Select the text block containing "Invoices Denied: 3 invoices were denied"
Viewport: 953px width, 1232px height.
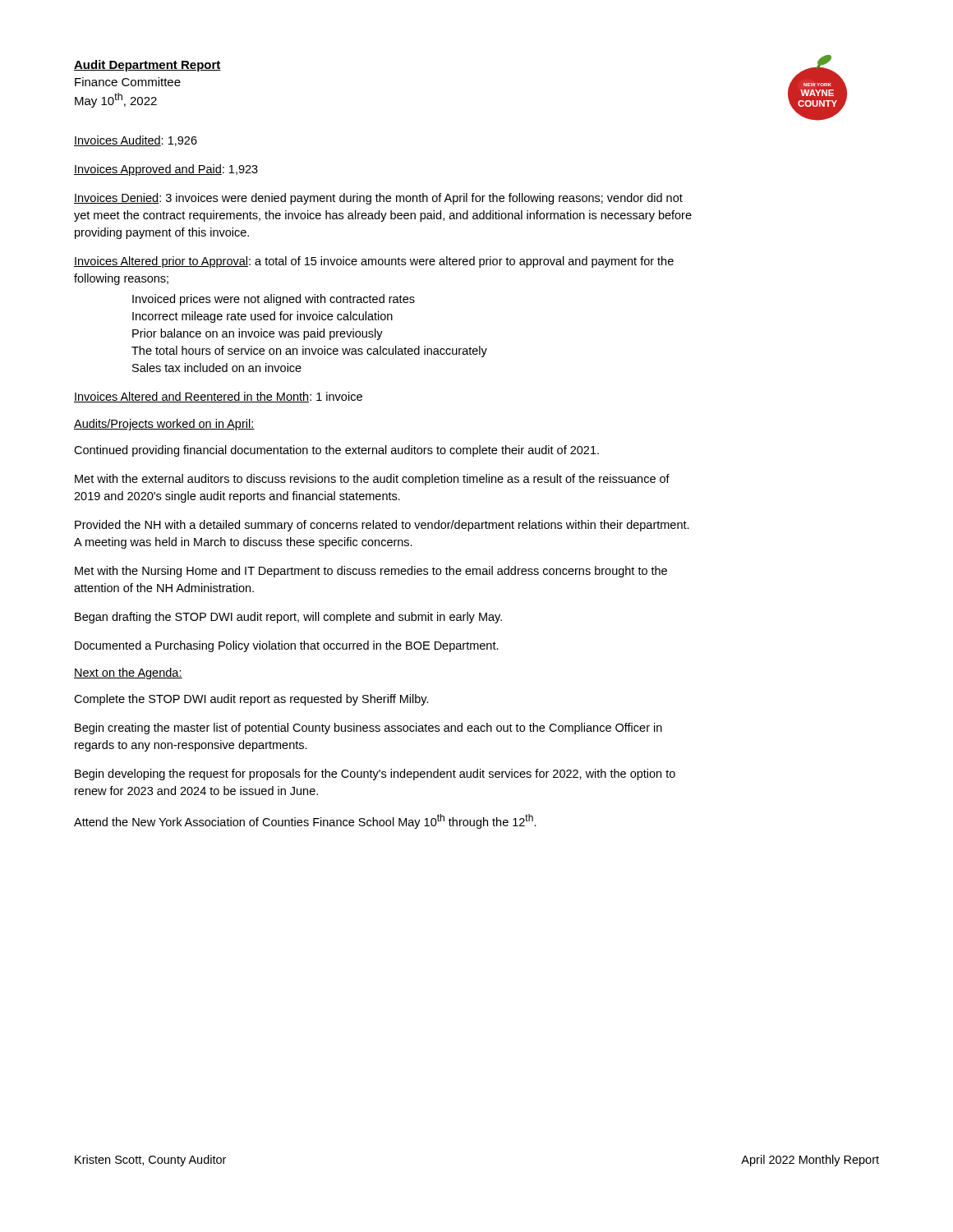tap(383, 215)
